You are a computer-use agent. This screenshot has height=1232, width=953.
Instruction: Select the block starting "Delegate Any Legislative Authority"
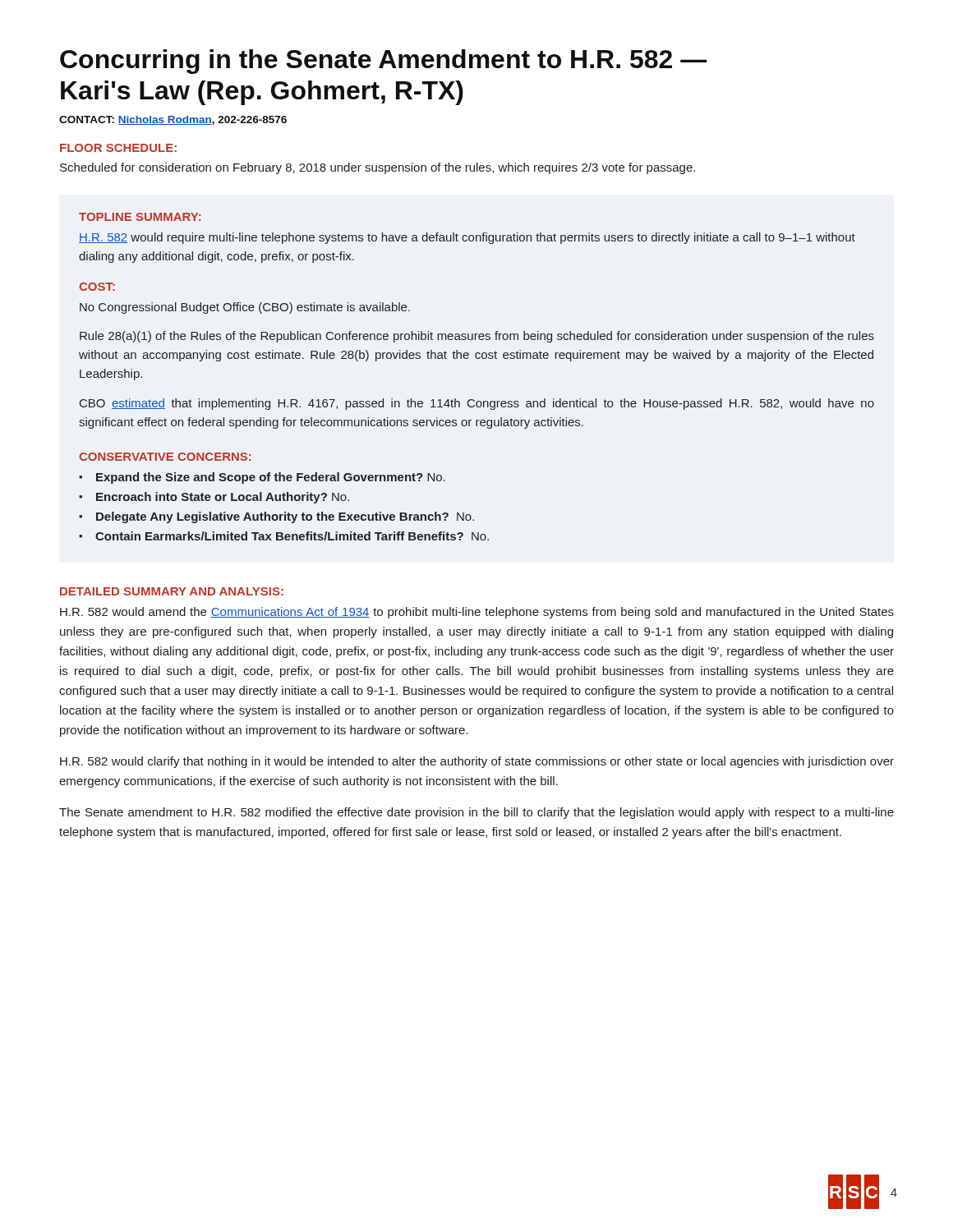[x=476, y=517]
